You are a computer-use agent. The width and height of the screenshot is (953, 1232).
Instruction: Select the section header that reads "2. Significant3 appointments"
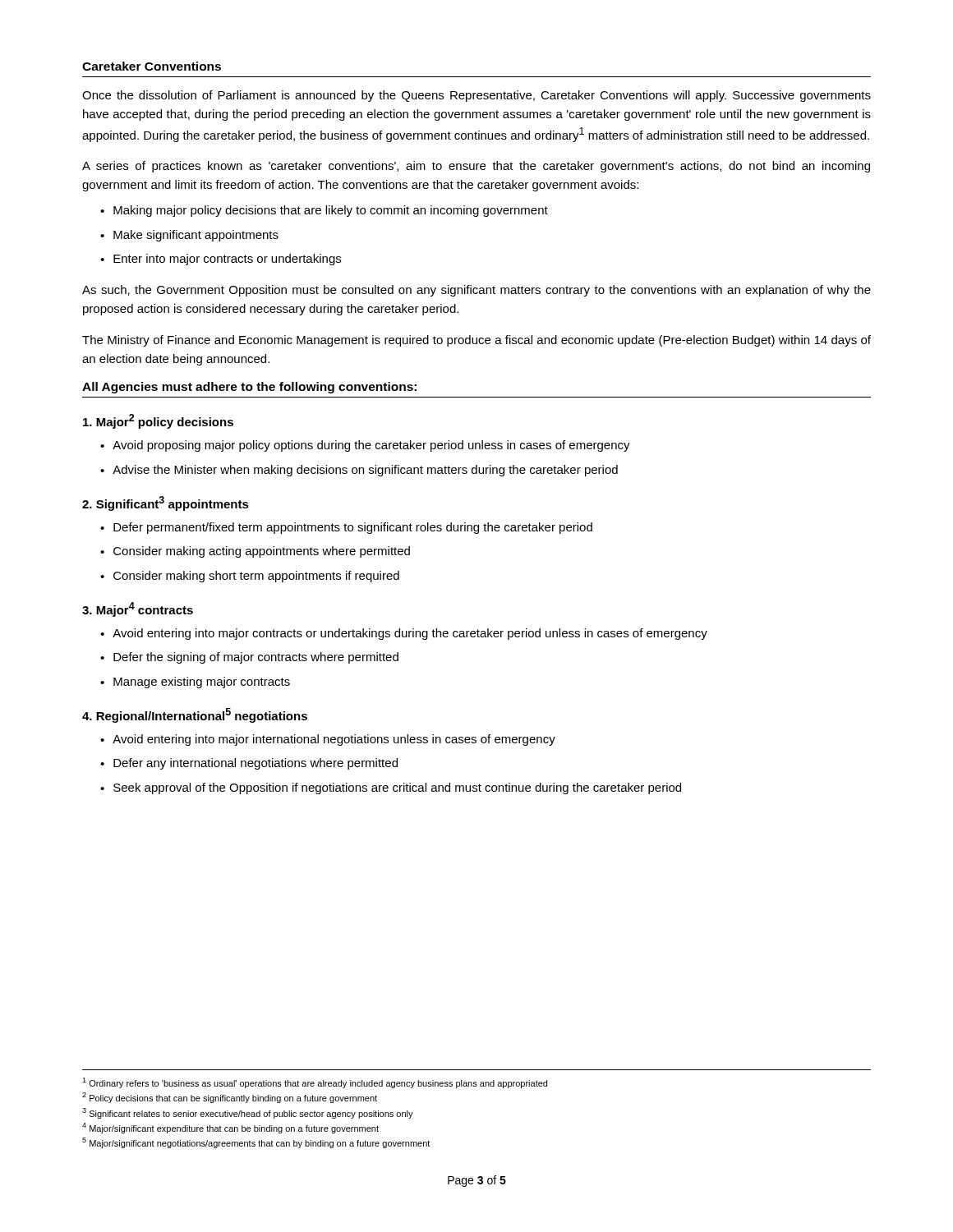pyautogui.click(x=165, y=502)
